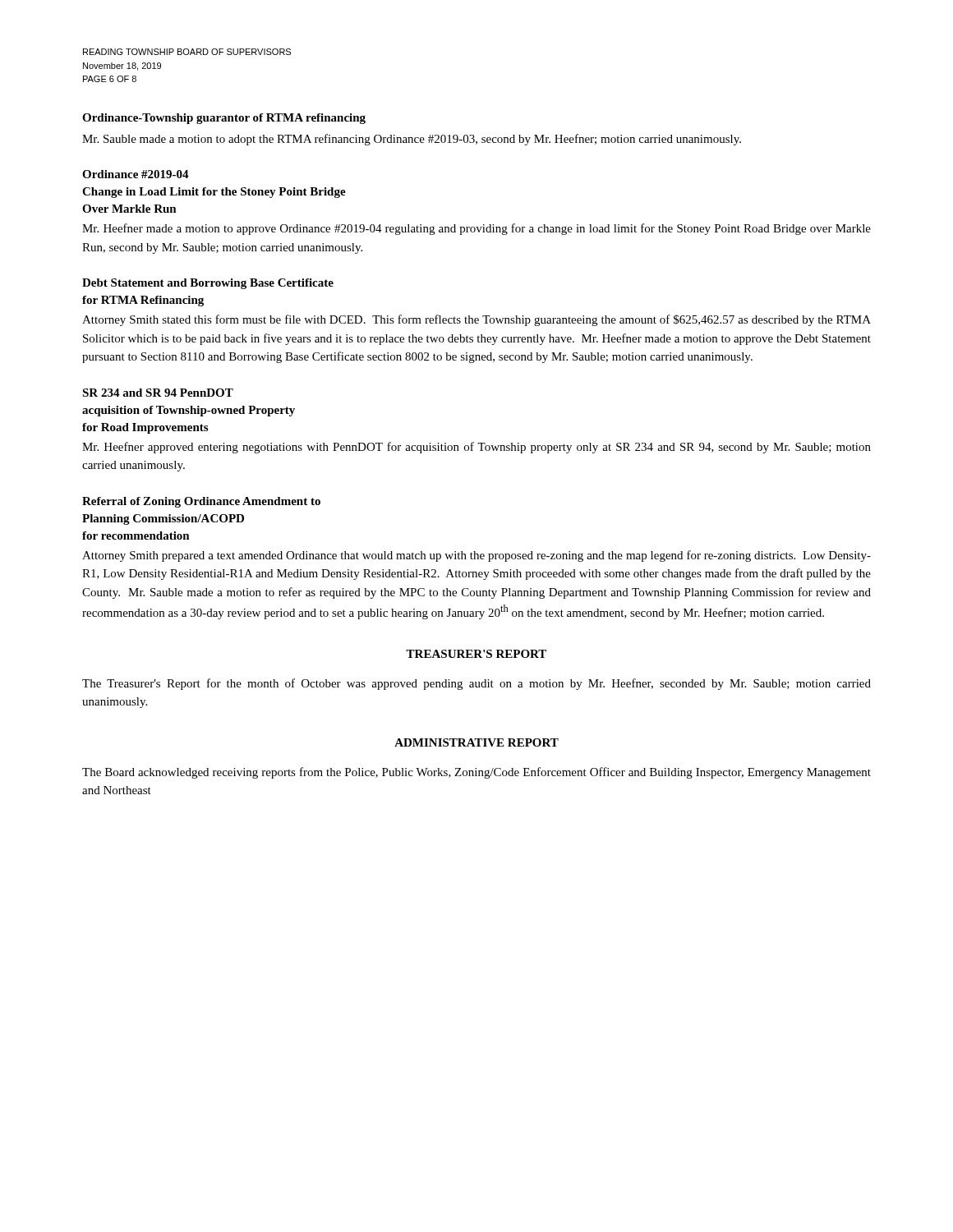
Task: Point to the region starting "Mr. Heefner made a motion to"
Action: 476,238
